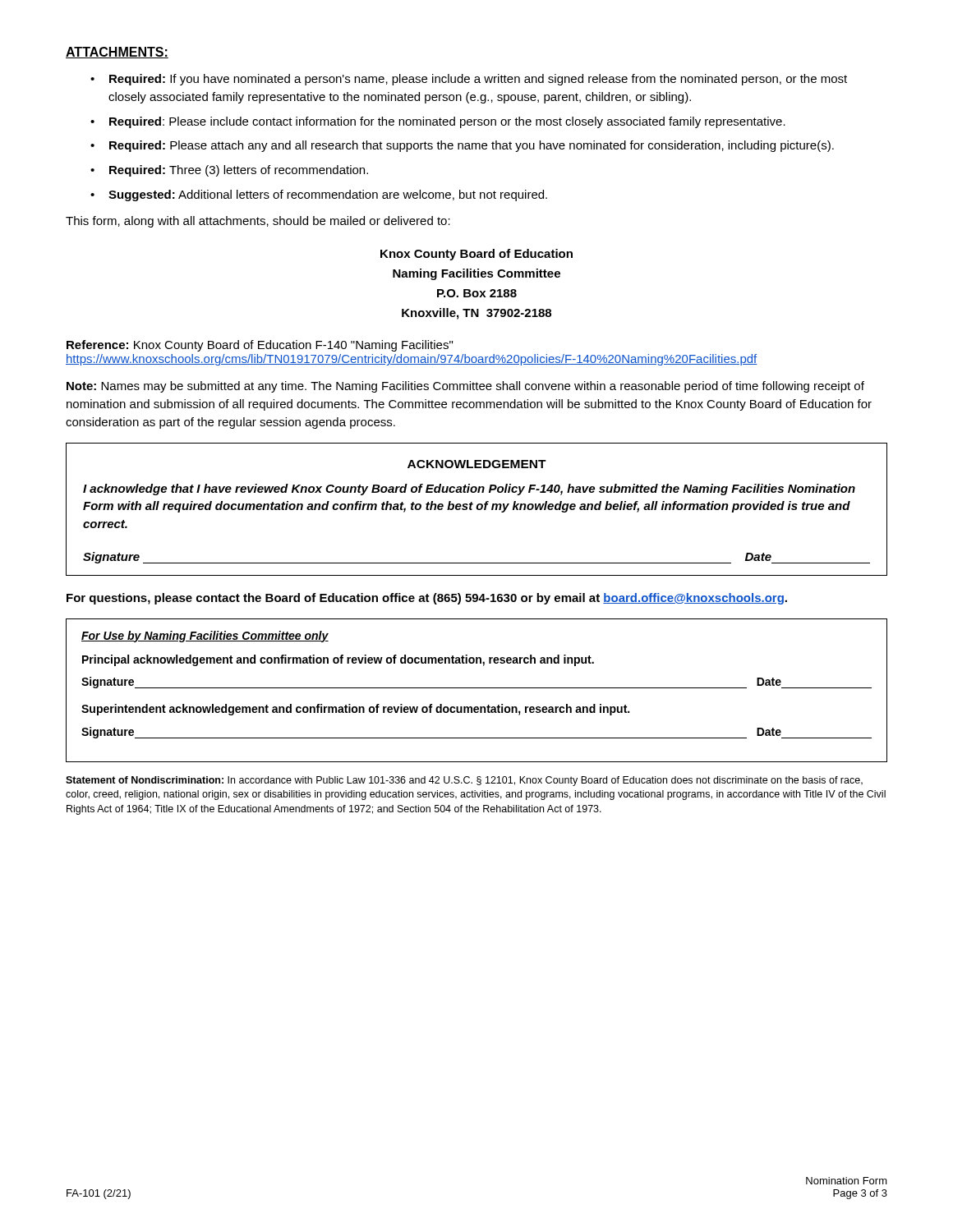Click on the text block containing "This form, along with all attachments, should be"
The image size is (953, 1232).
tap(258, 220)
